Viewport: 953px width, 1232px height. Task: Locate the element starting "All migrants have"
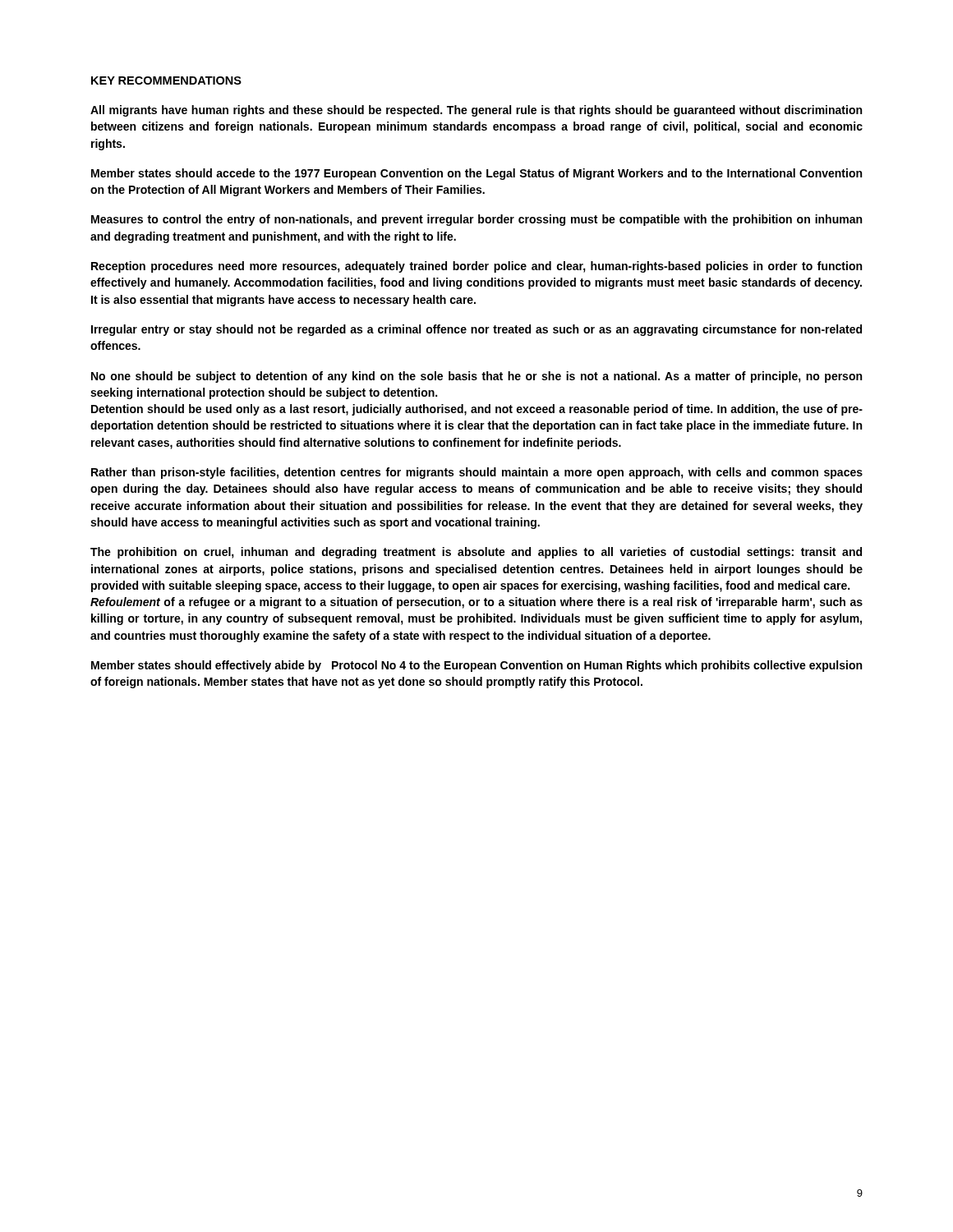click(476, 127)
